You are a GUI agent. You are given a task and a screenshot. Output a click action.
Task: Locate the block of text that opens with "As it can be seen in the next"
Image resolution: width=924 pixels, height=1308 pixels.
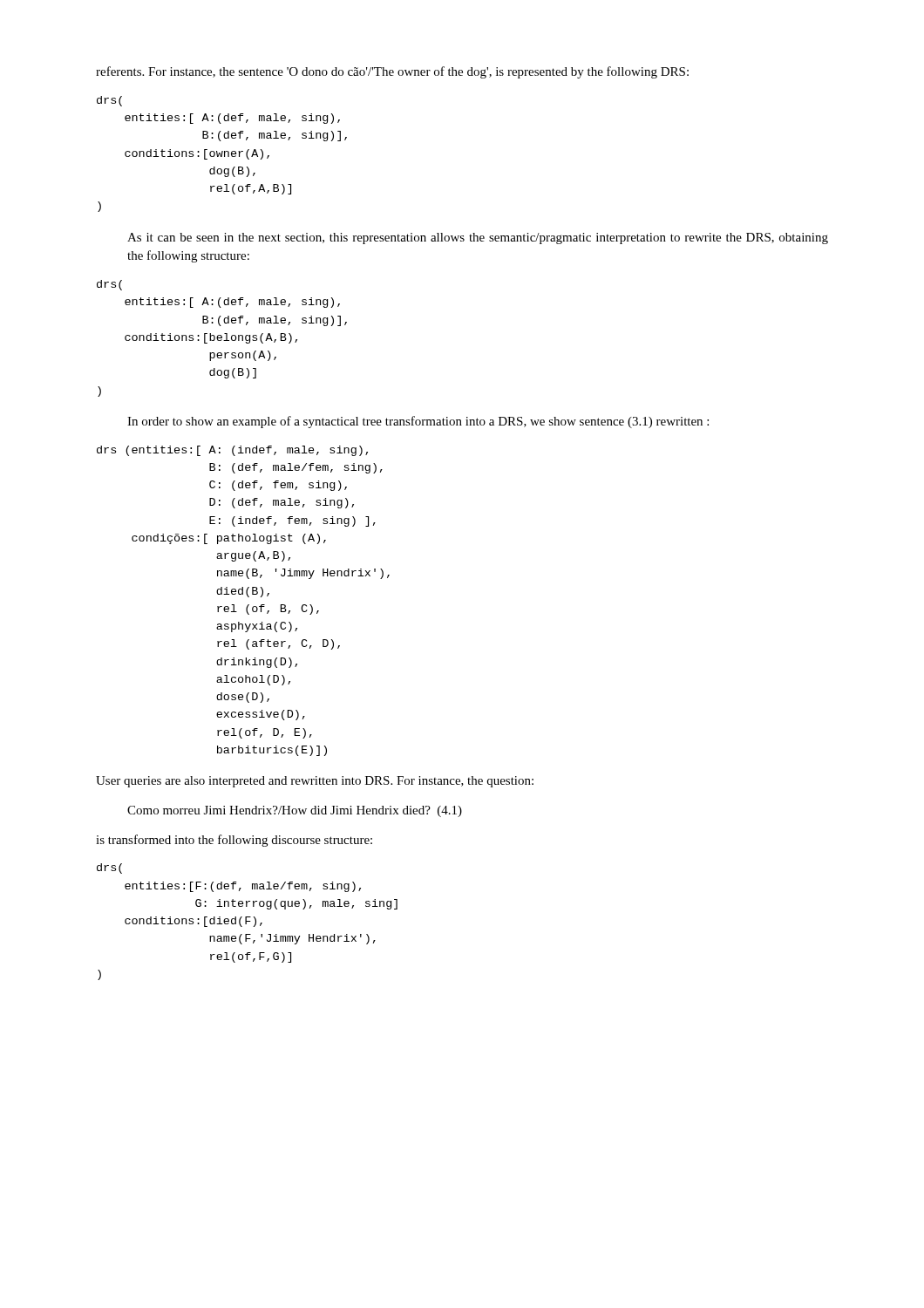478,247
